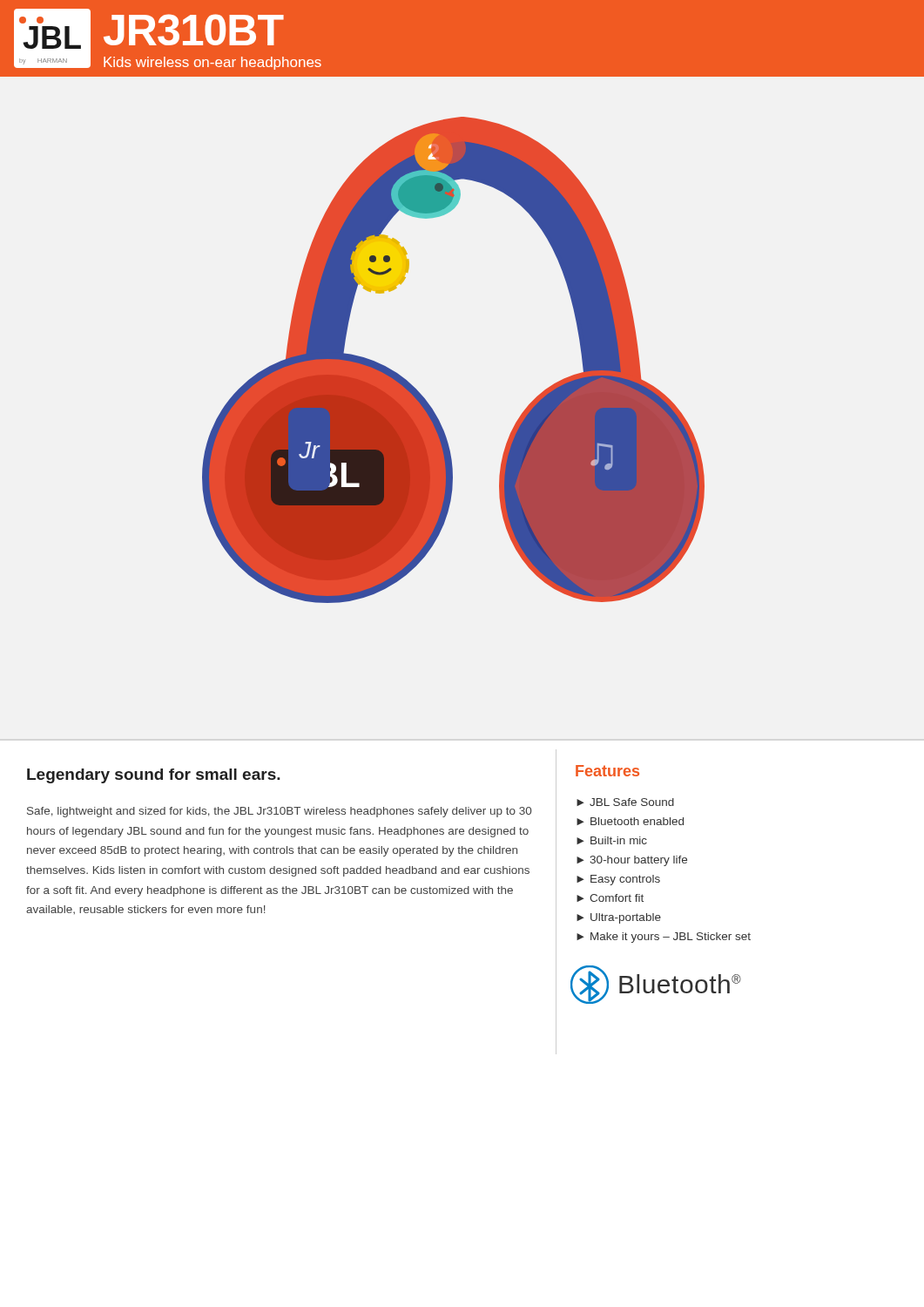The height and width of the screenshot is (1307, 924).
Task: Point to the region starting "► Comfort fit"
Action: [609, 898]
